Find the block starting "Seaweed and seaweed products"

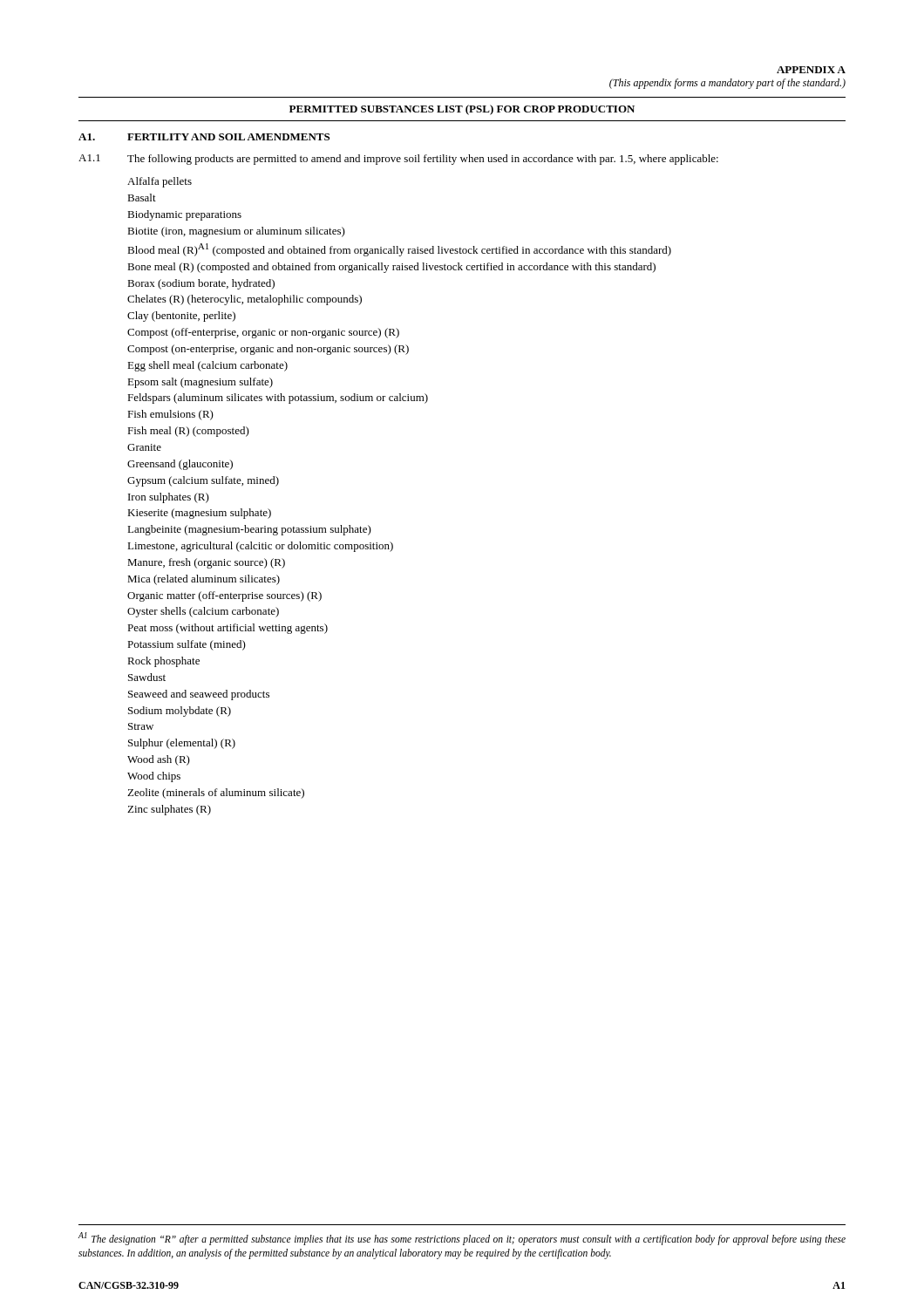(x=199, y=693)
